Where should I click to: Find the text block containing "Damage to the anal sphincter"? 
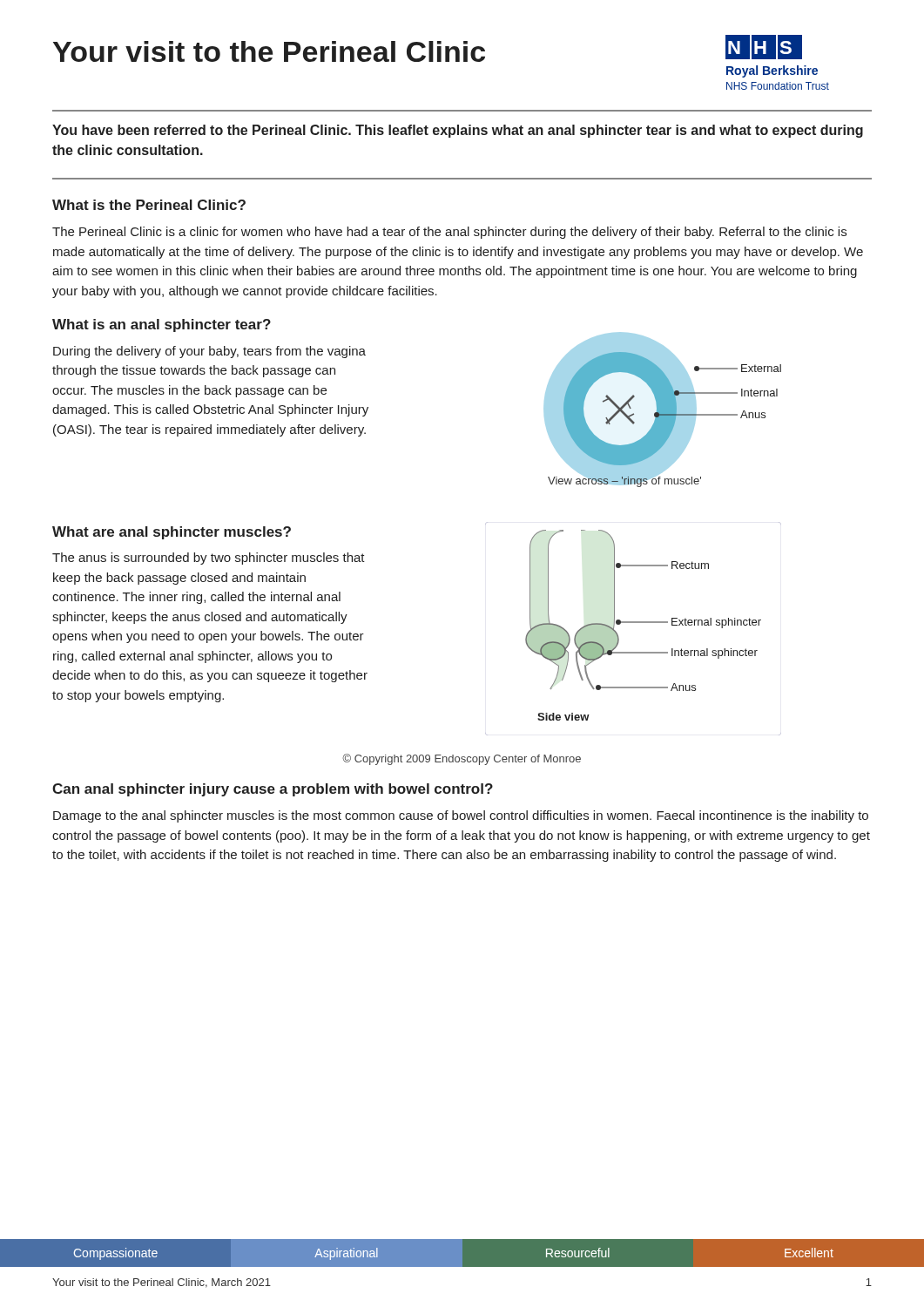coord(462,835)
